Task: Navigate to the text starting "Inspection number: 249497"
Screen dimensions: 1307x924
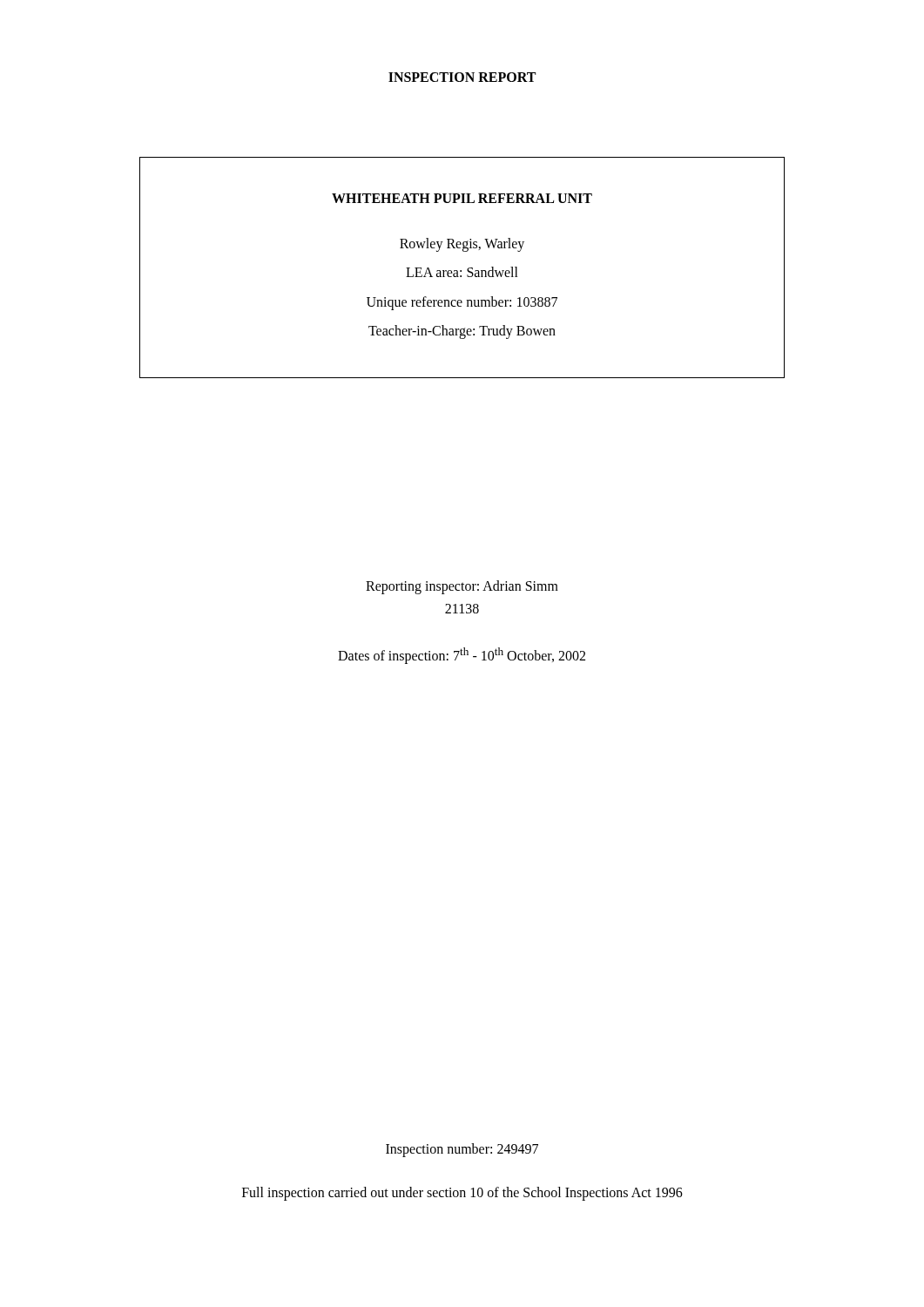Action: coord(462,1149)
